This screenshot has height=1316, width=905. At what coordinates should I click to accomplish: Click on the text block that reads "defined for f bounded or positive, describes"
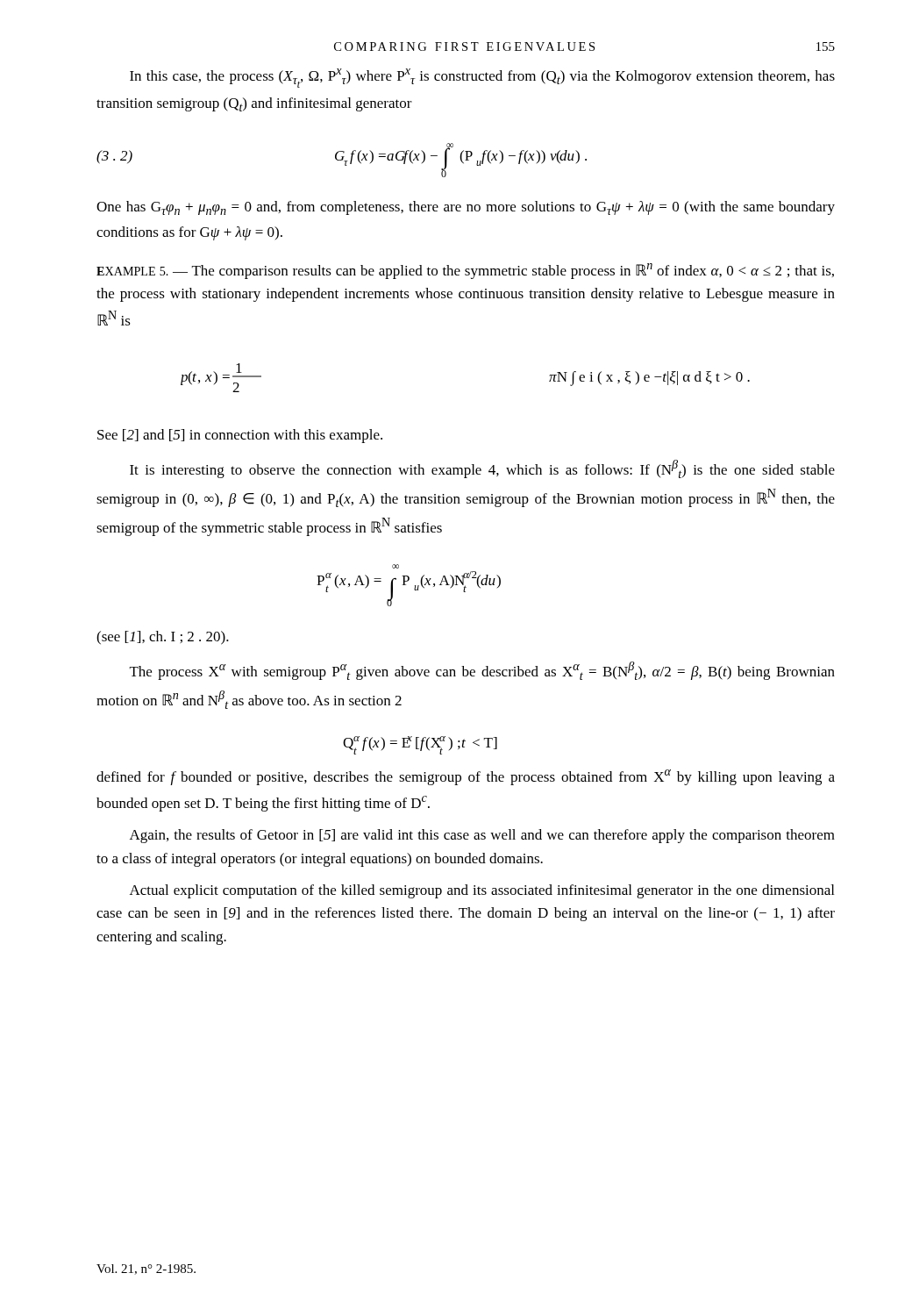pos(466,789)
